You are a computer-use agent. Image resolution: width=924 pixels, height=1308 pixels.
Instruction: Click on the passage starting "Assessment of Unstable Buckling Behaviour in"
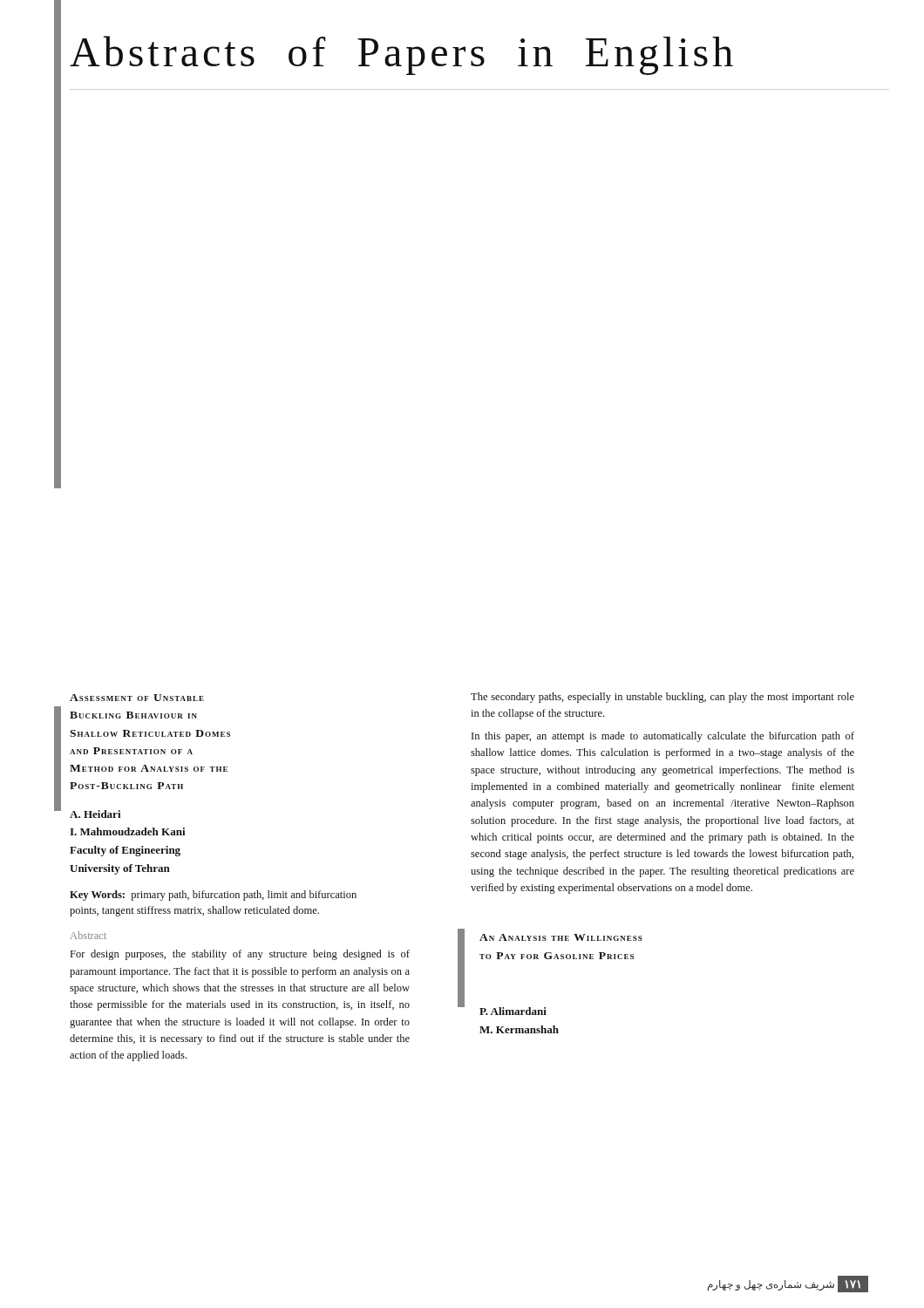pos(137,698)
